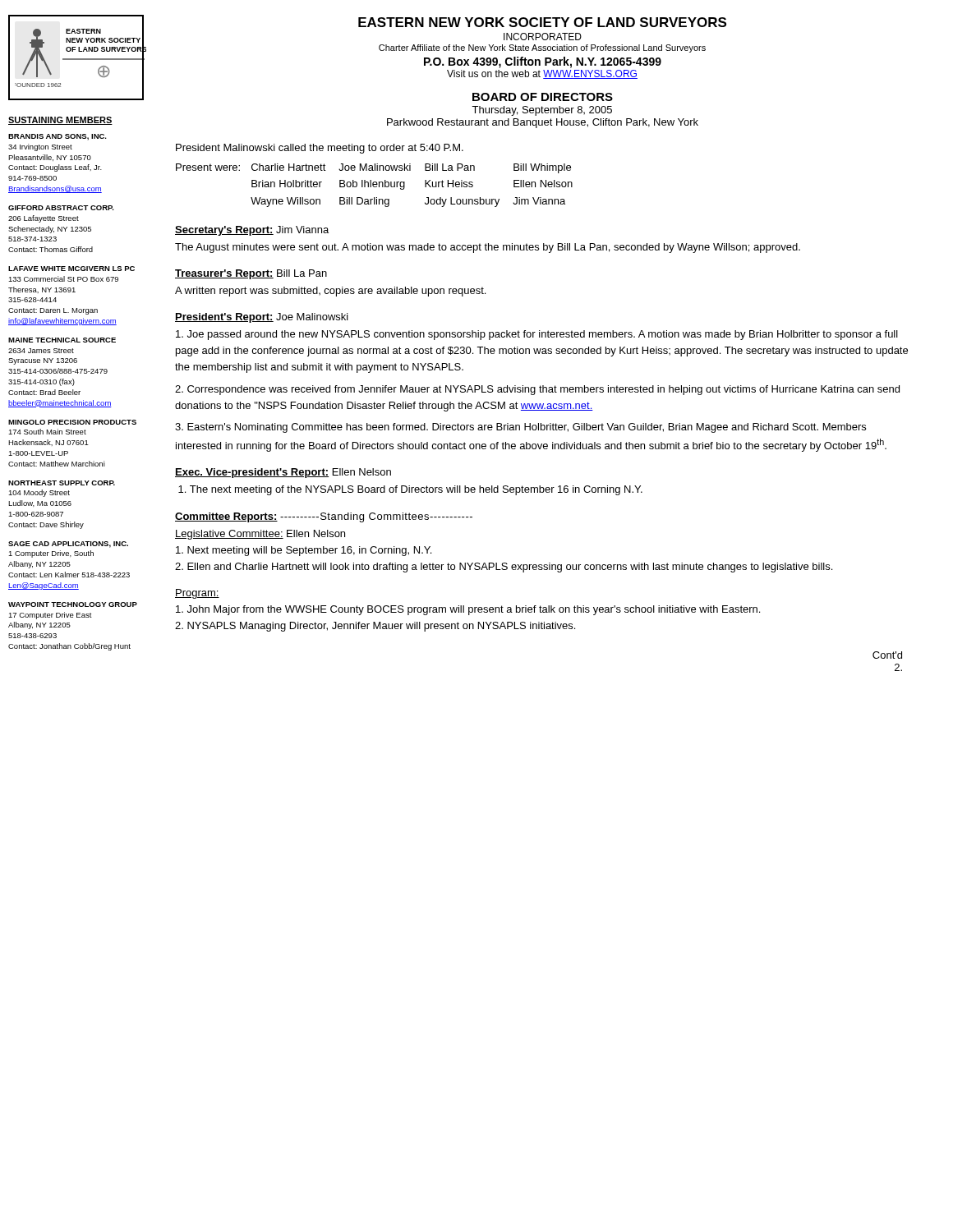The image size is (953, 1232).
Task: Where is the passage that starts "BRANDIS AND SONS, INC."?
Action: pos(58,162)
